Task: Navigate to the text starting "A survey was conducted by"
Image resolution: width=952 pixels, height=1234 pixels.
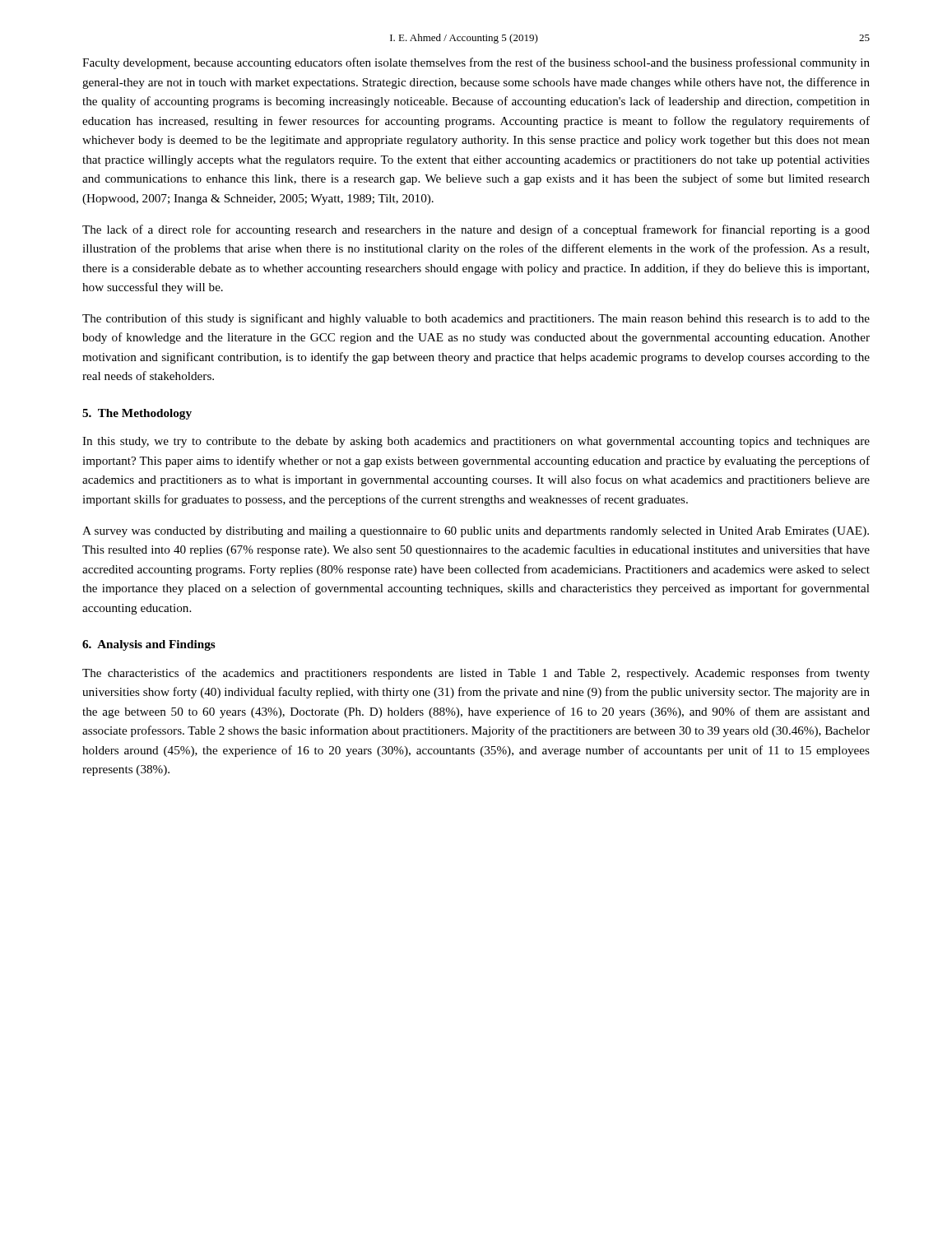Action: point(476,569)
